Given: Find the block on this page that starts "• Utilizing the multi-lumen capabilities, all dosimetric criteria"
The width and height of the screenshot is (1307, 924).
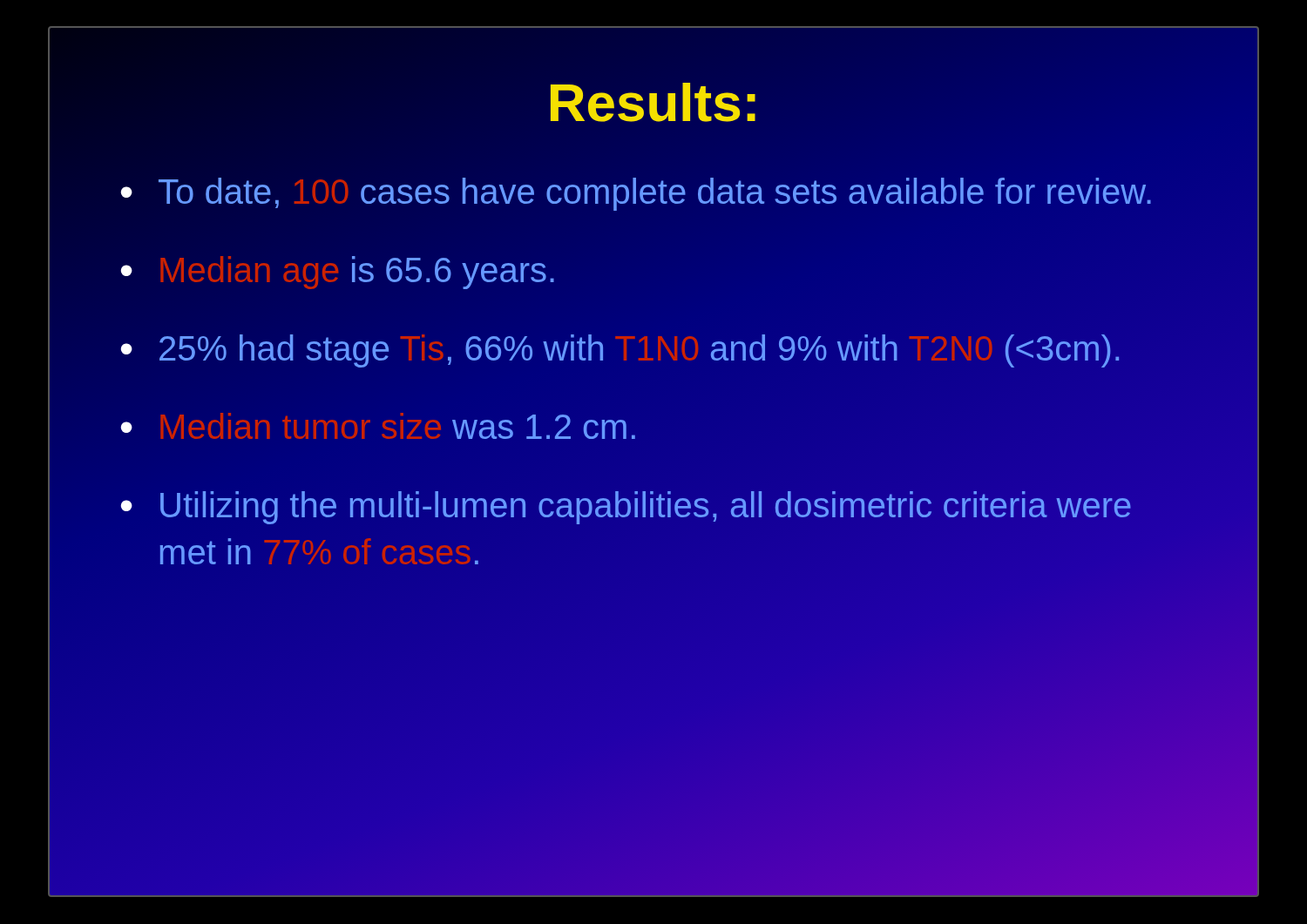Looking at the screenshot, I should point(654,529).
